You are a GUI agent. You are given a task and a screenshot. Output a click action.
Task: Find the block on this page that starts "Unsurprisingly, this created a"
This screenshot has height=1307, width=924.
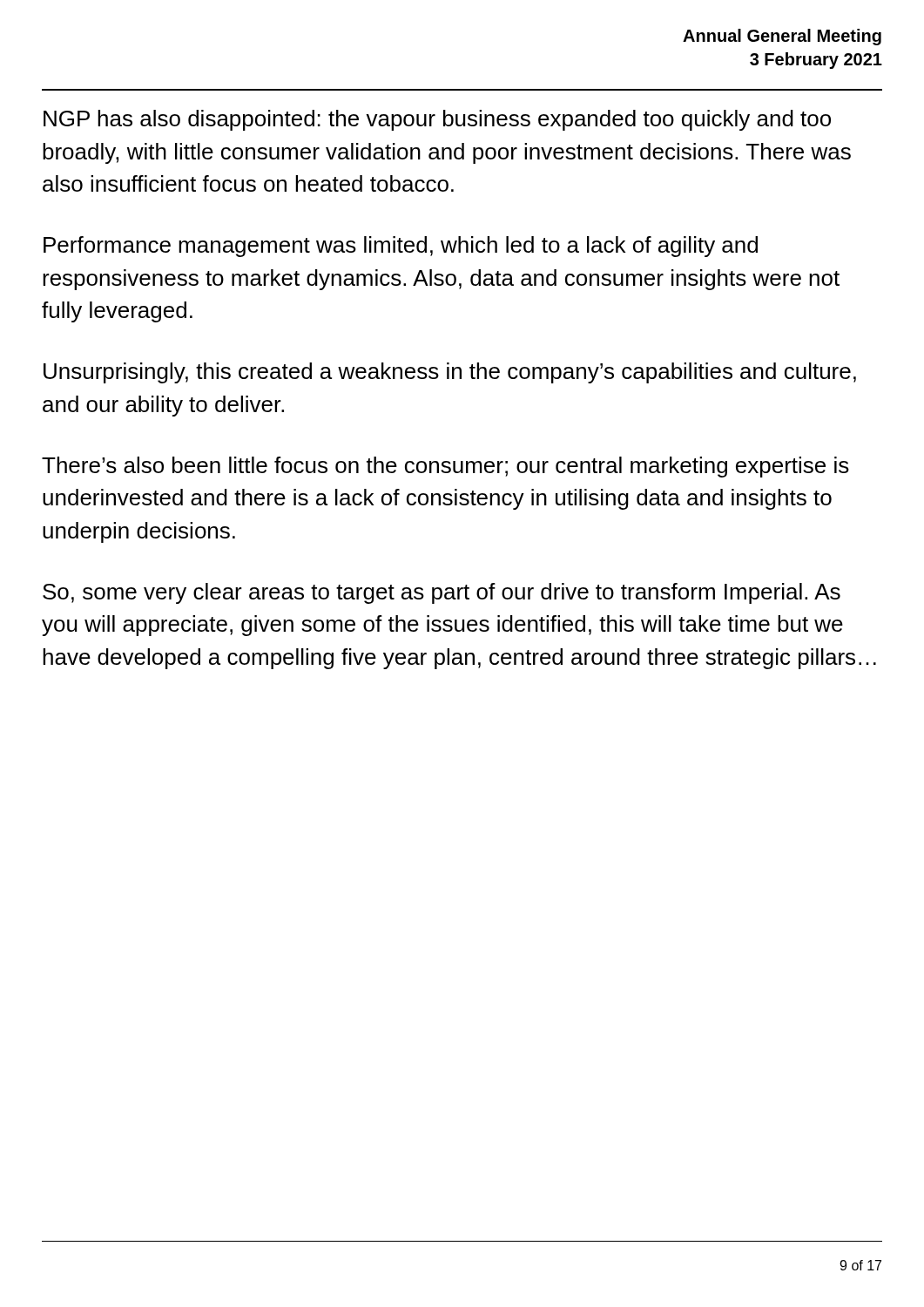click(x=450, y=388)
